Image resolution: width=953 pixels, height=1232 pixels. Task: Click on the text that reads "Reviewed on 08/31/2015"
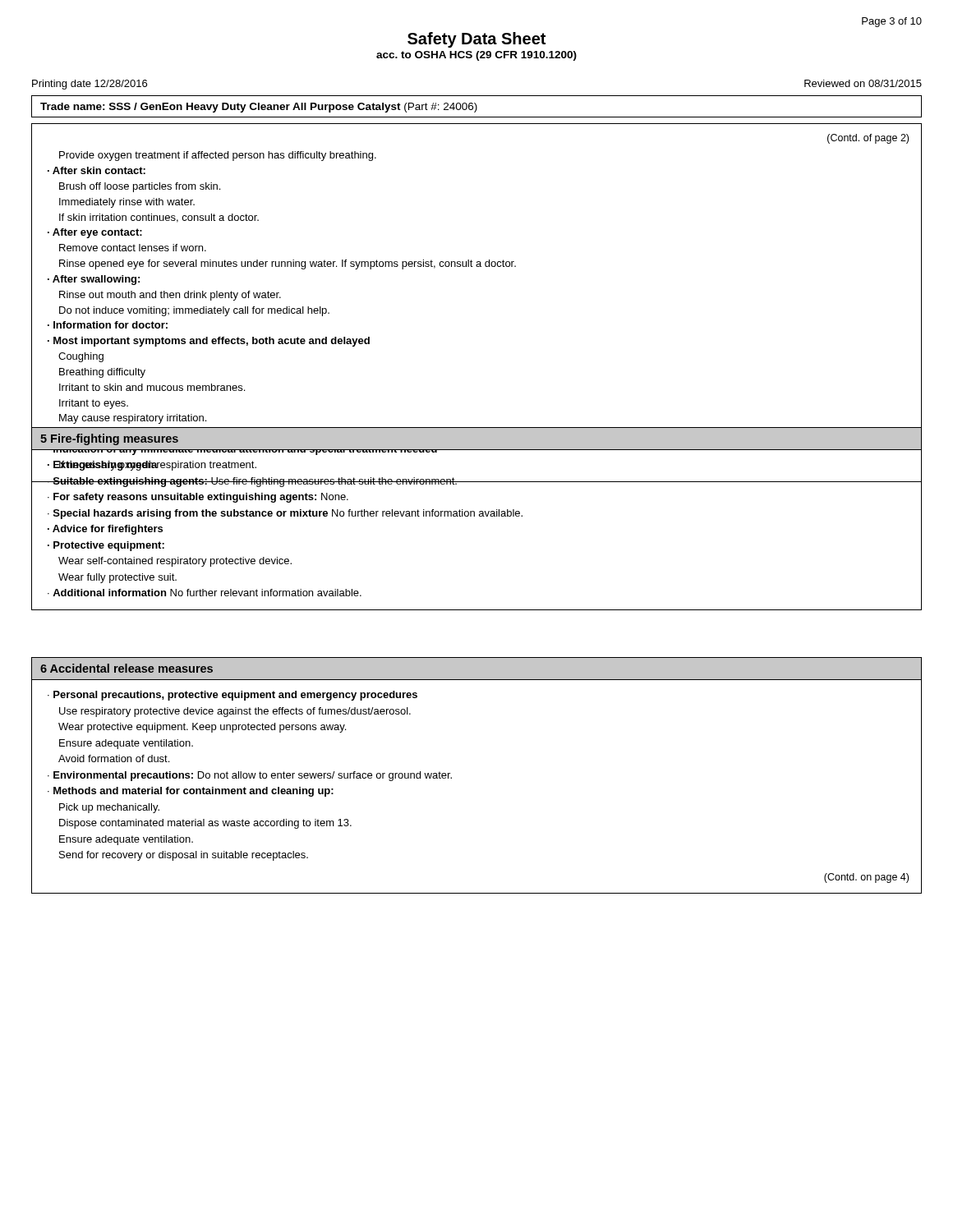click(x=863, y=83)
